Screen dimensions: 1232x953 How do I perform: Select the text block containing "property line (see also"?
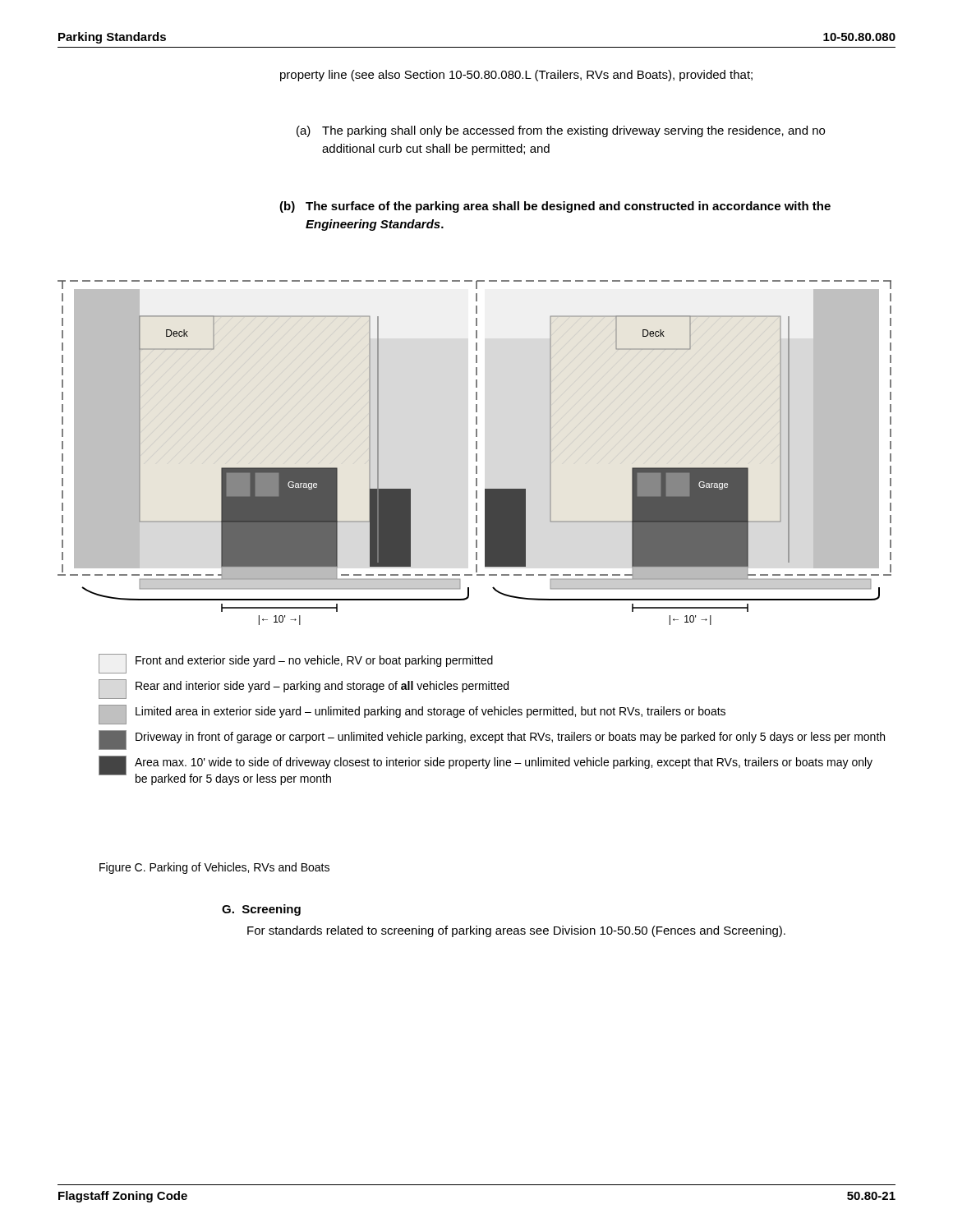pos(516,74)
